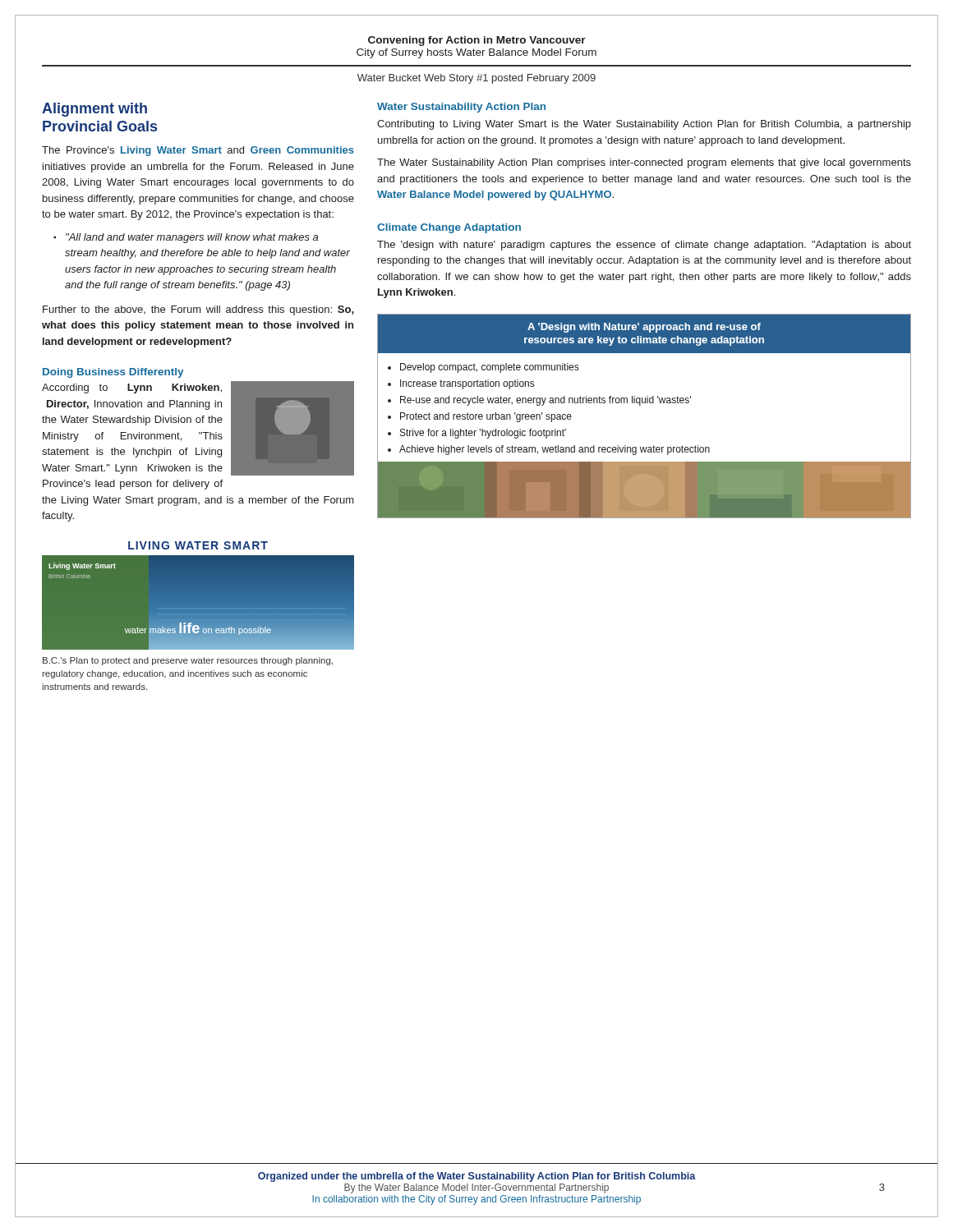Image resolution: width=953 pixels, height=1232 pixels.
Task: Select the region starting "Water Bucket Web Story #1 posted"
Action: [x=476, y=78]
